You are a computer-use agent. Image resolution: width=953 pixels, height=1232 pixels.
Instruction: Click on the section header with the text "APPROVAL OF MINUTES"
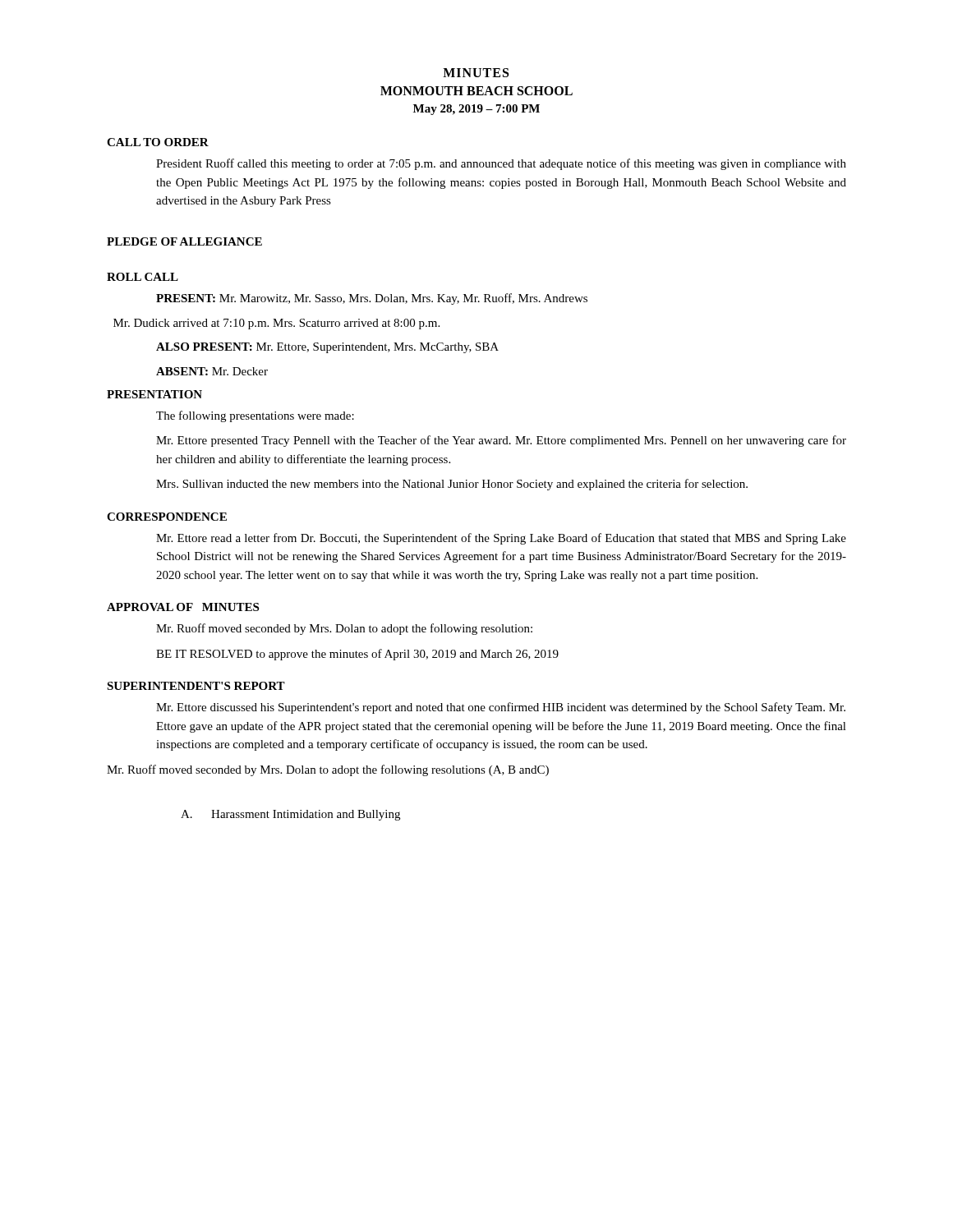point(183,607)
